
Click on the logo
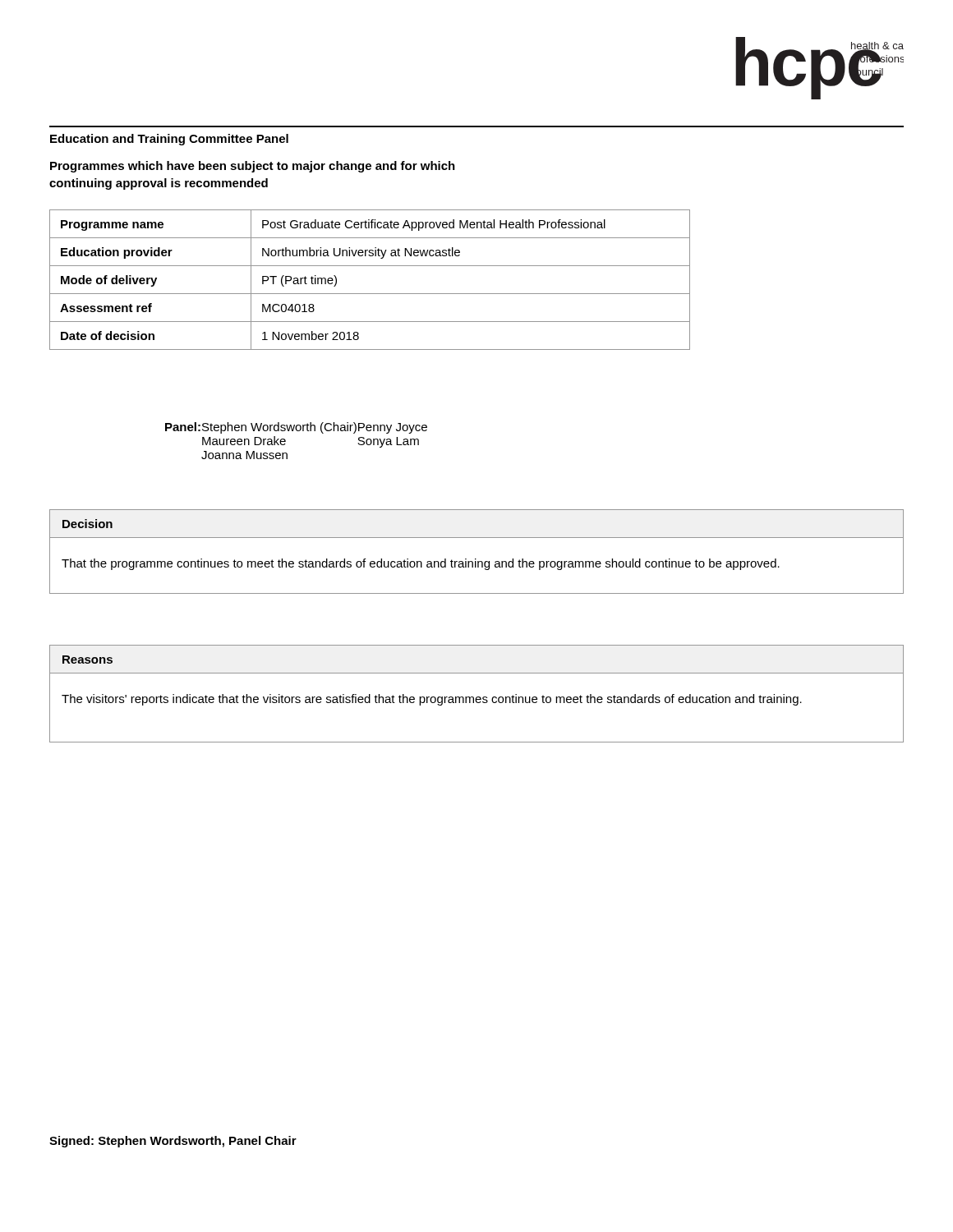click(x=817, y=63)
